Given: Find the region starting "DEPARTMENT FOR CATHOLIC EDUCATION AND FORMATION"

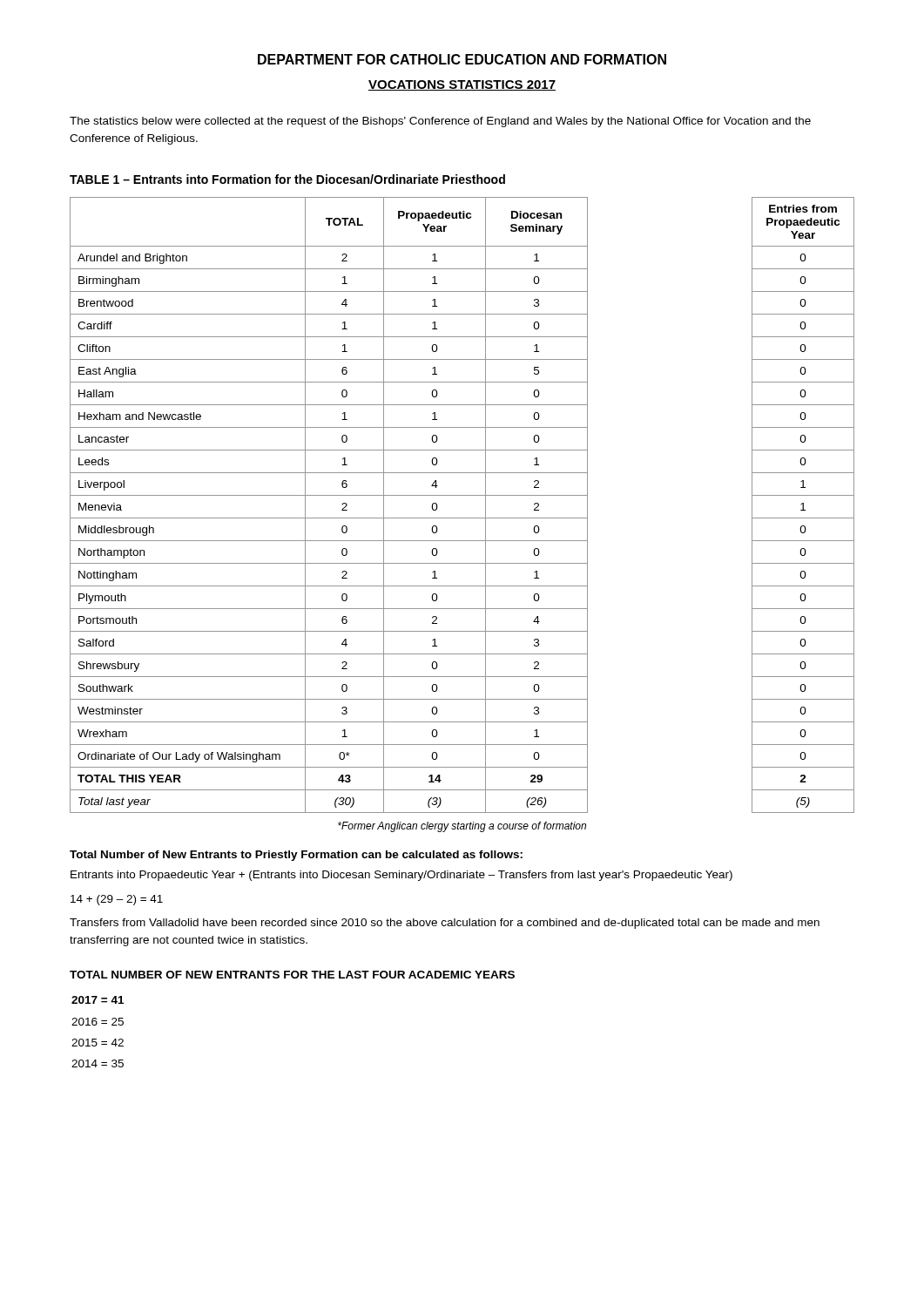Looking at the screenshot, I should pos(462,60).
